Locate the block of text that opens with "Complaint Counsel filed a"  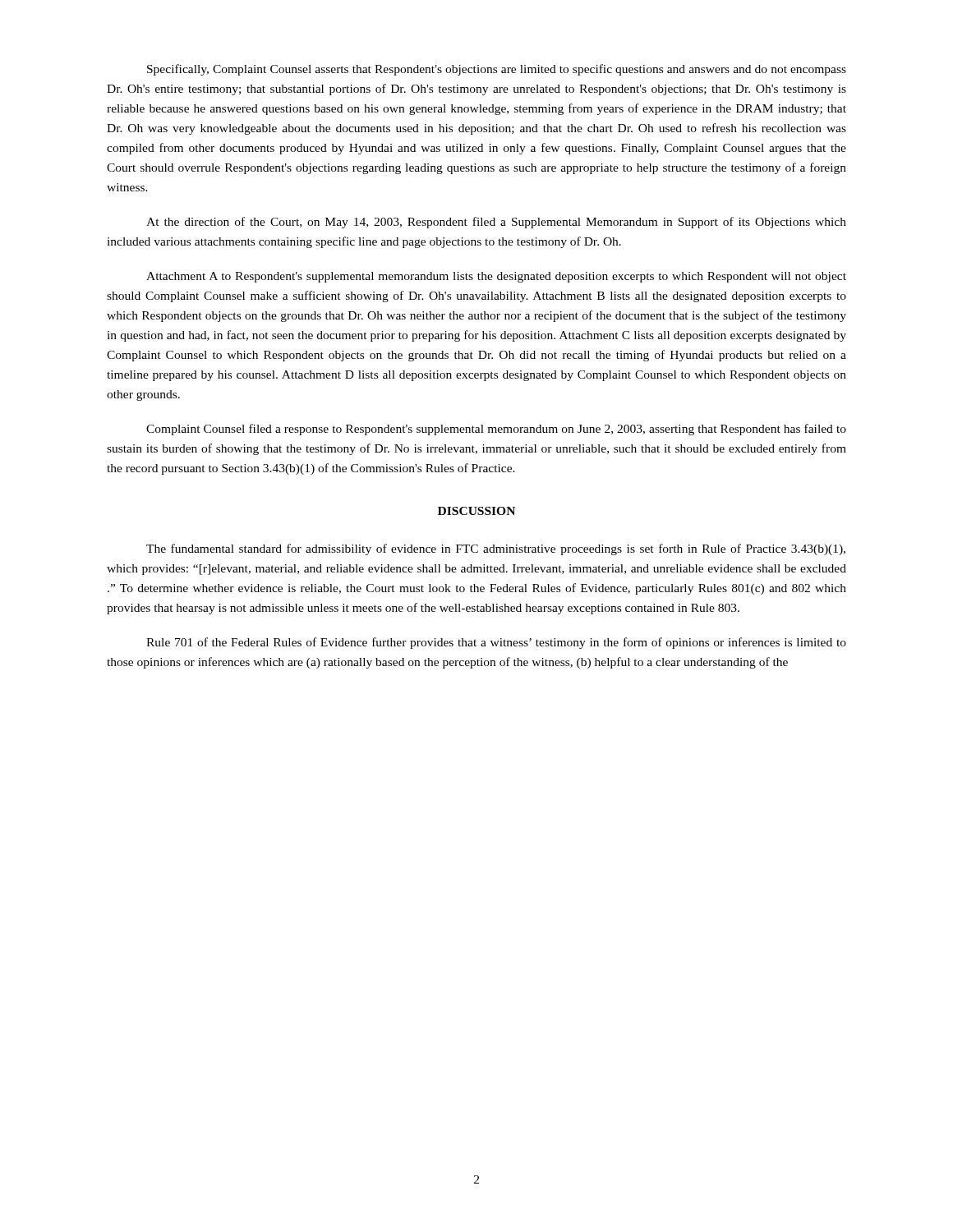pos(476,449)
